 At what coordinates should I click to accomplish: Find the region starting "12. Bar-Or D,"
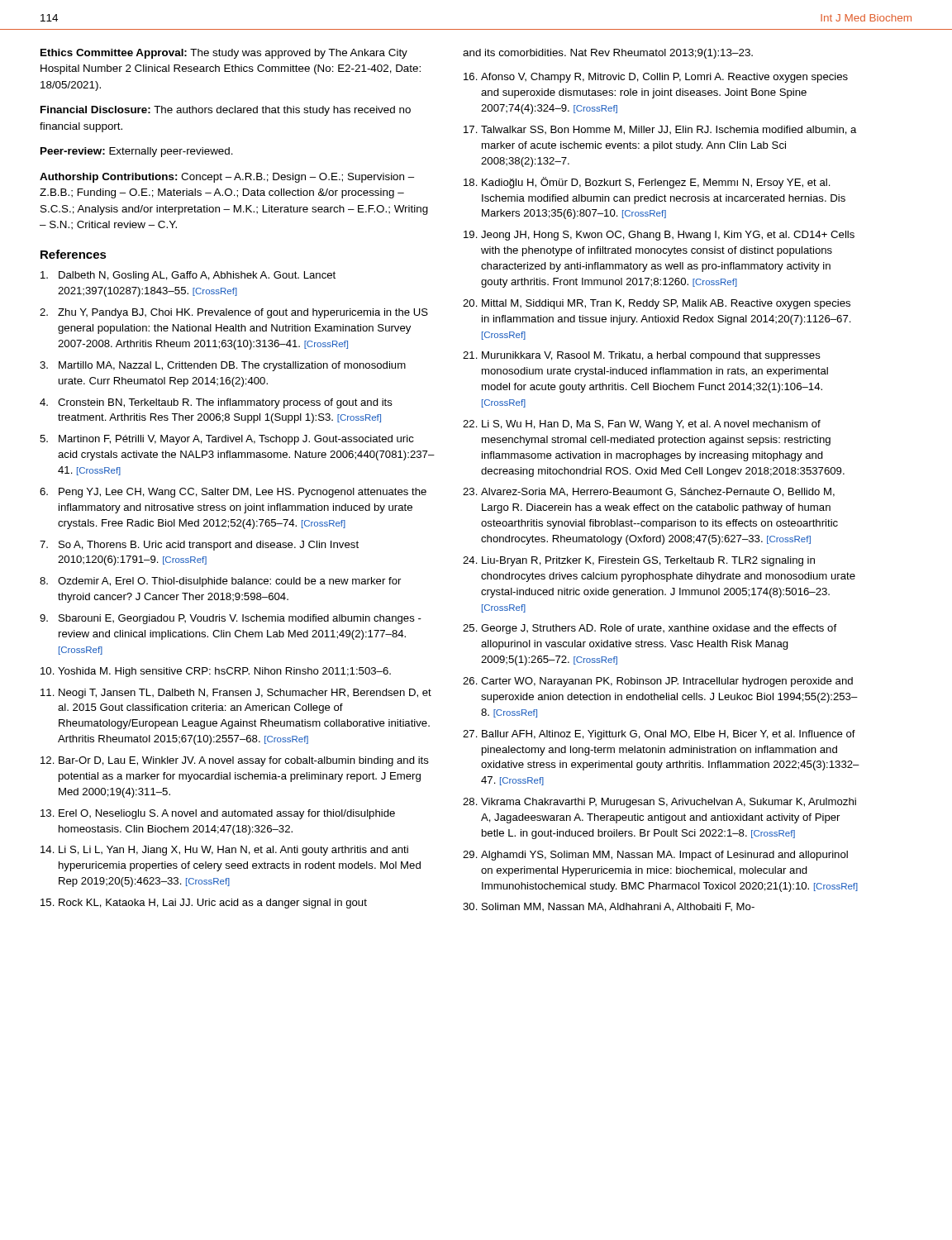tap(238, 776)
